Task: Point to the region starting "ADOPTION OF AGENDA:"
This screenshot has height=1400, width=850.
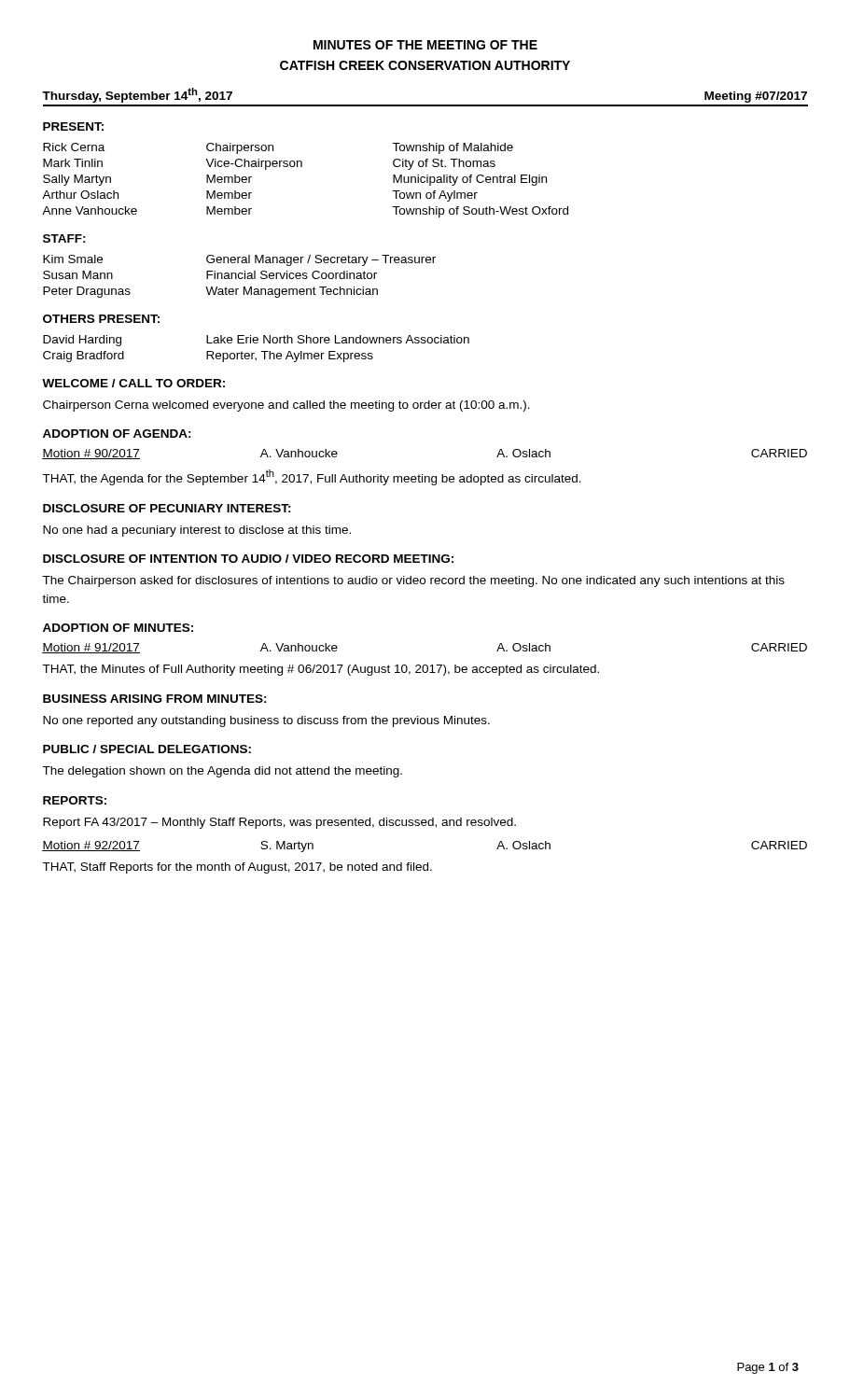Action: (x=117, y=434)
